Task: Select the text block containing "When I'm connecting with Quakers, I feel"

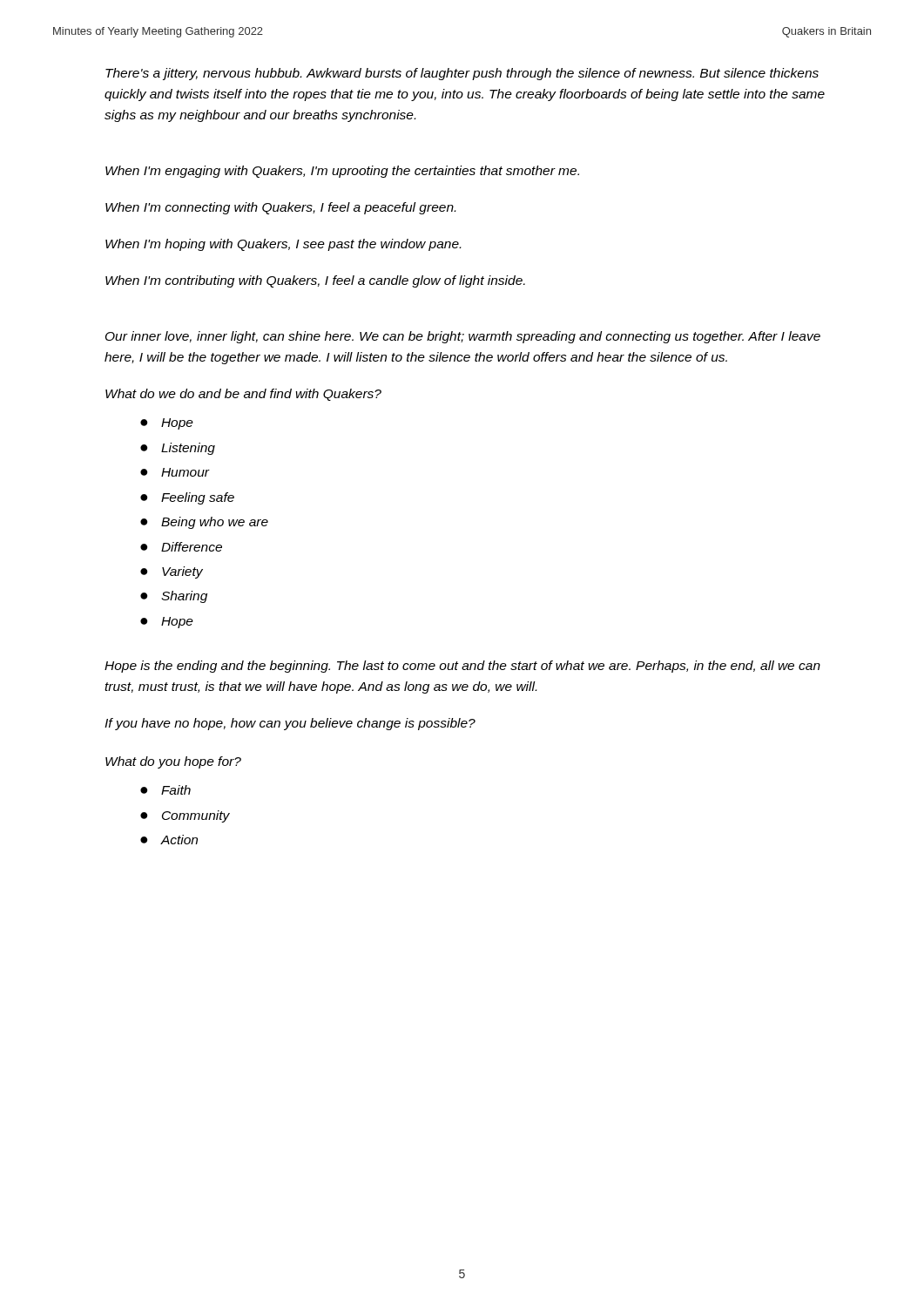Action: [x=281, y=207]
